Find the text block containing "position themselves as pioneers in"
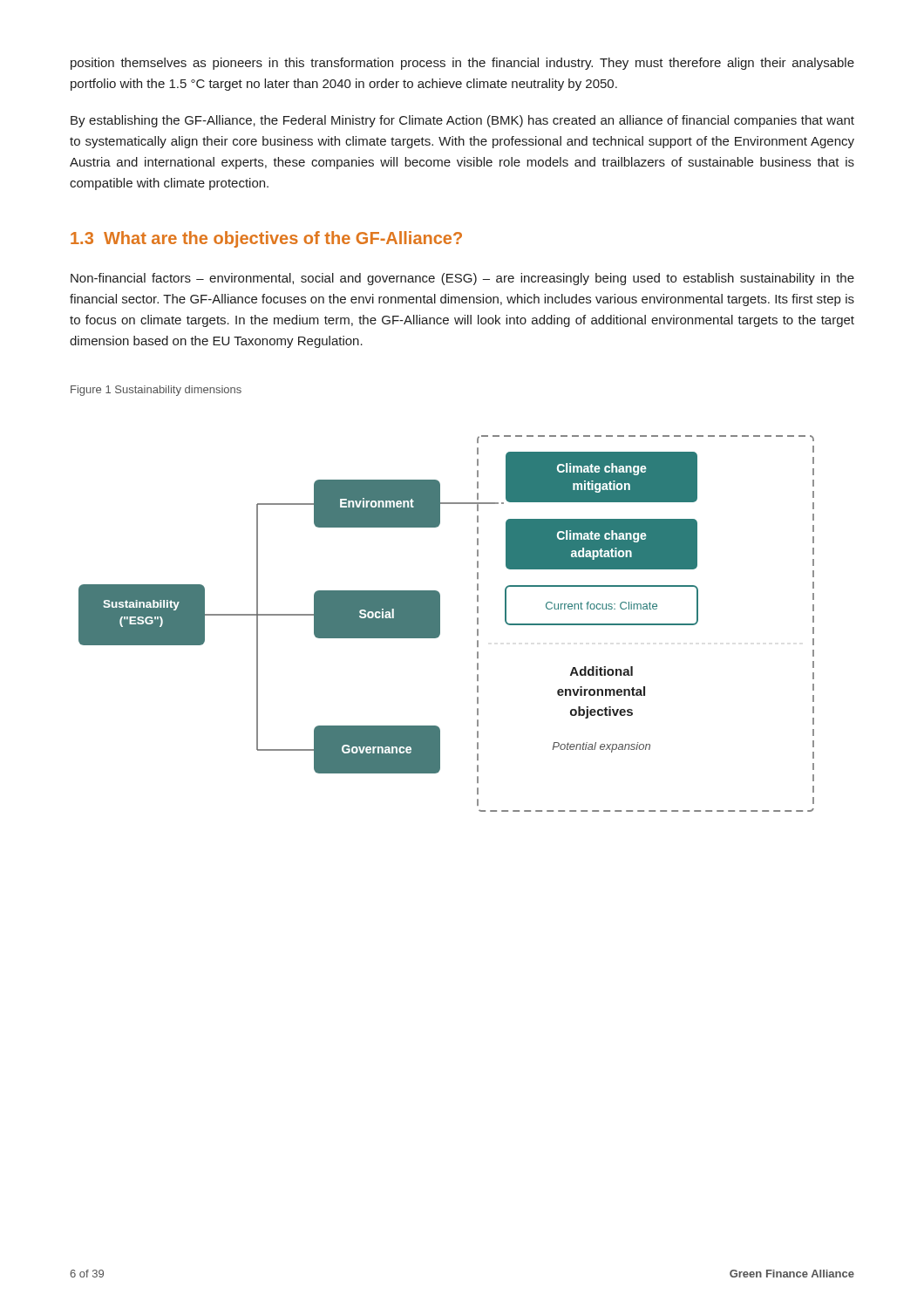This screenshot has height=1308, width=924. tap(462, 73)
